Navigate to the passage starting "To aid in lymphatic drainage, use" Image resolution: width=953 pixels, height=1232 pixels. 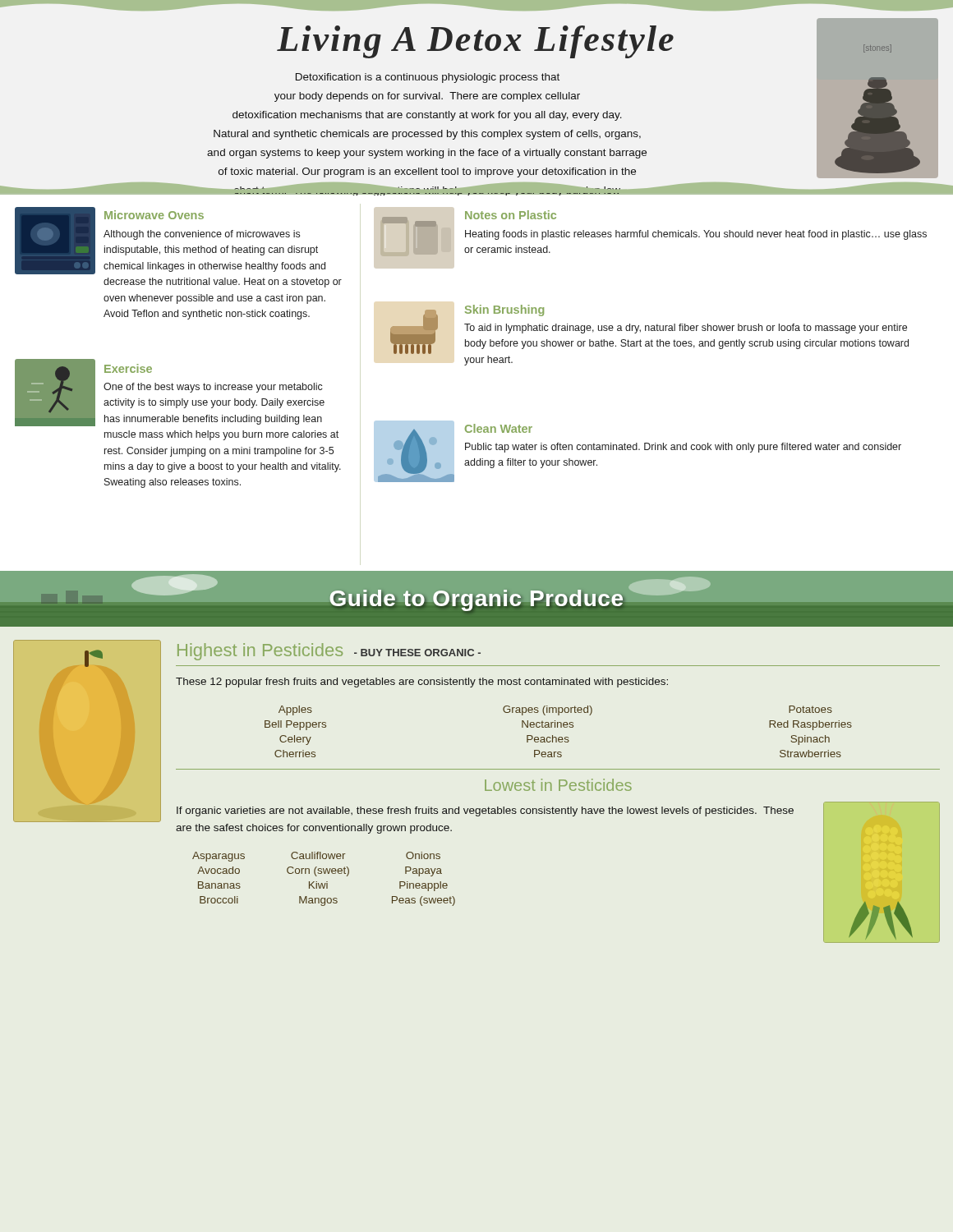coord(687,344)
